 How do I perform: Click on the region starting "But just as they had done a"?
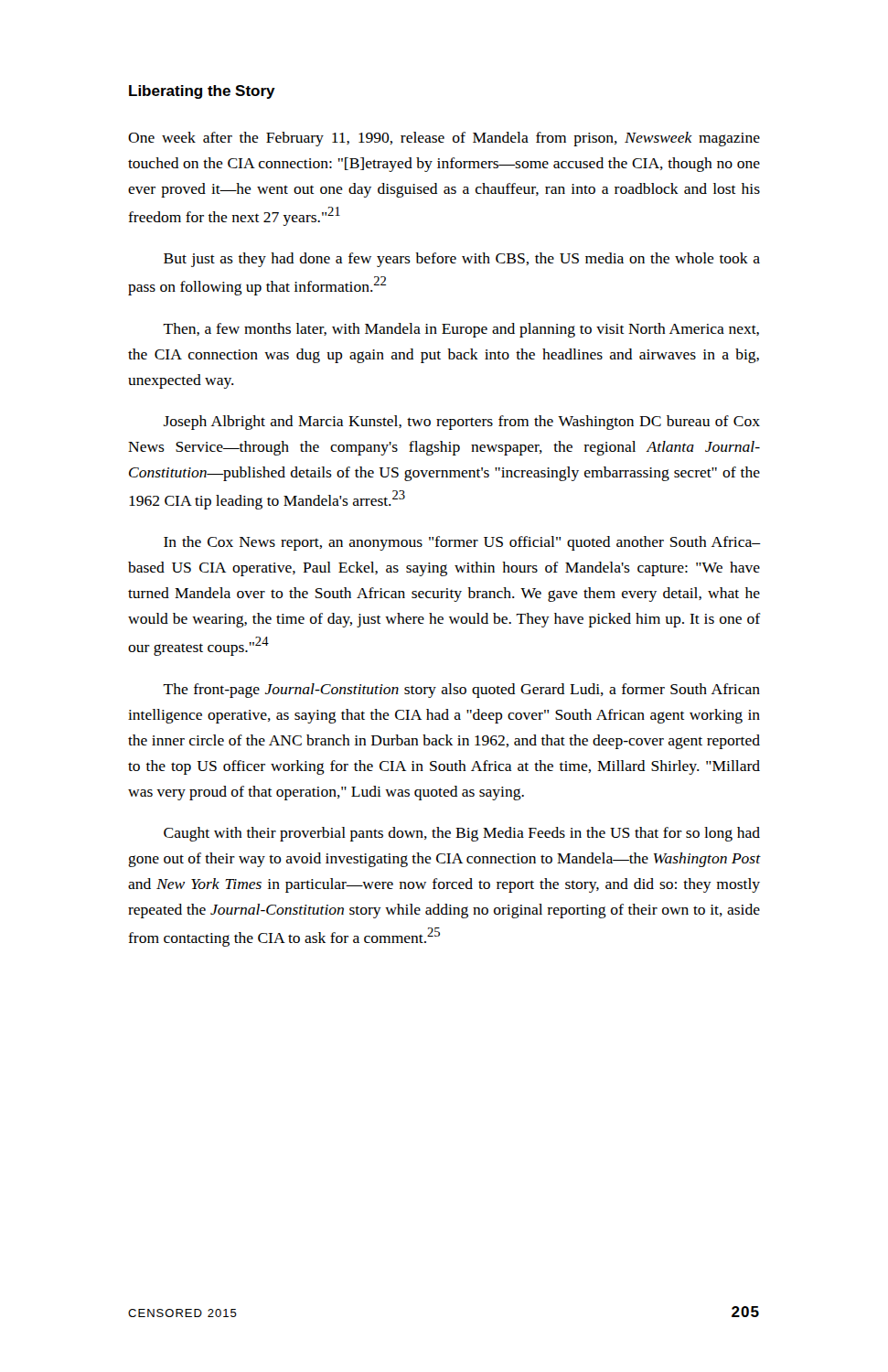click(444, 272)
